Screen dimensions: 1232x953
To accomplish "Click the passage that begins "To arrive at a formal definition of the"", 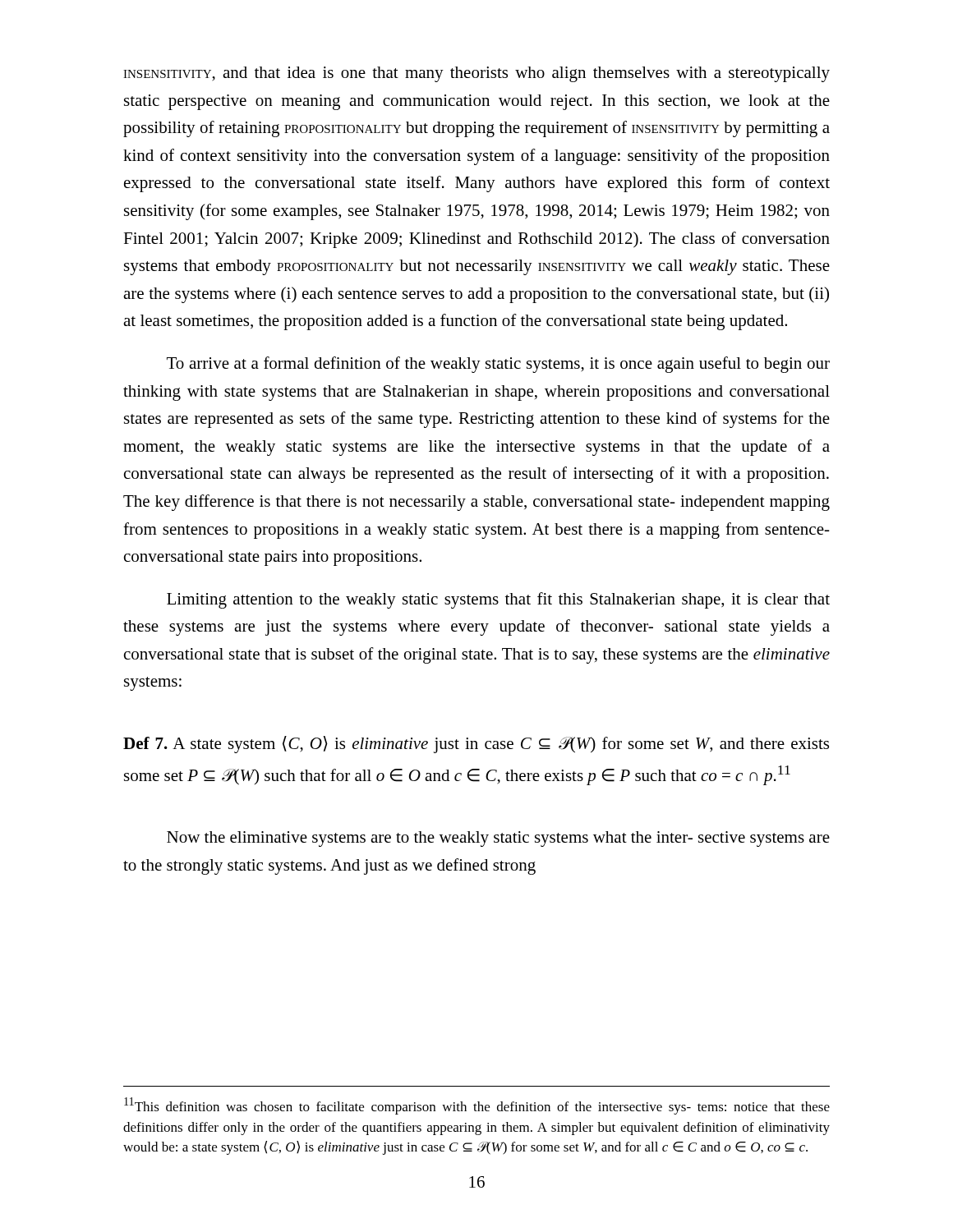I will [476, 460].
